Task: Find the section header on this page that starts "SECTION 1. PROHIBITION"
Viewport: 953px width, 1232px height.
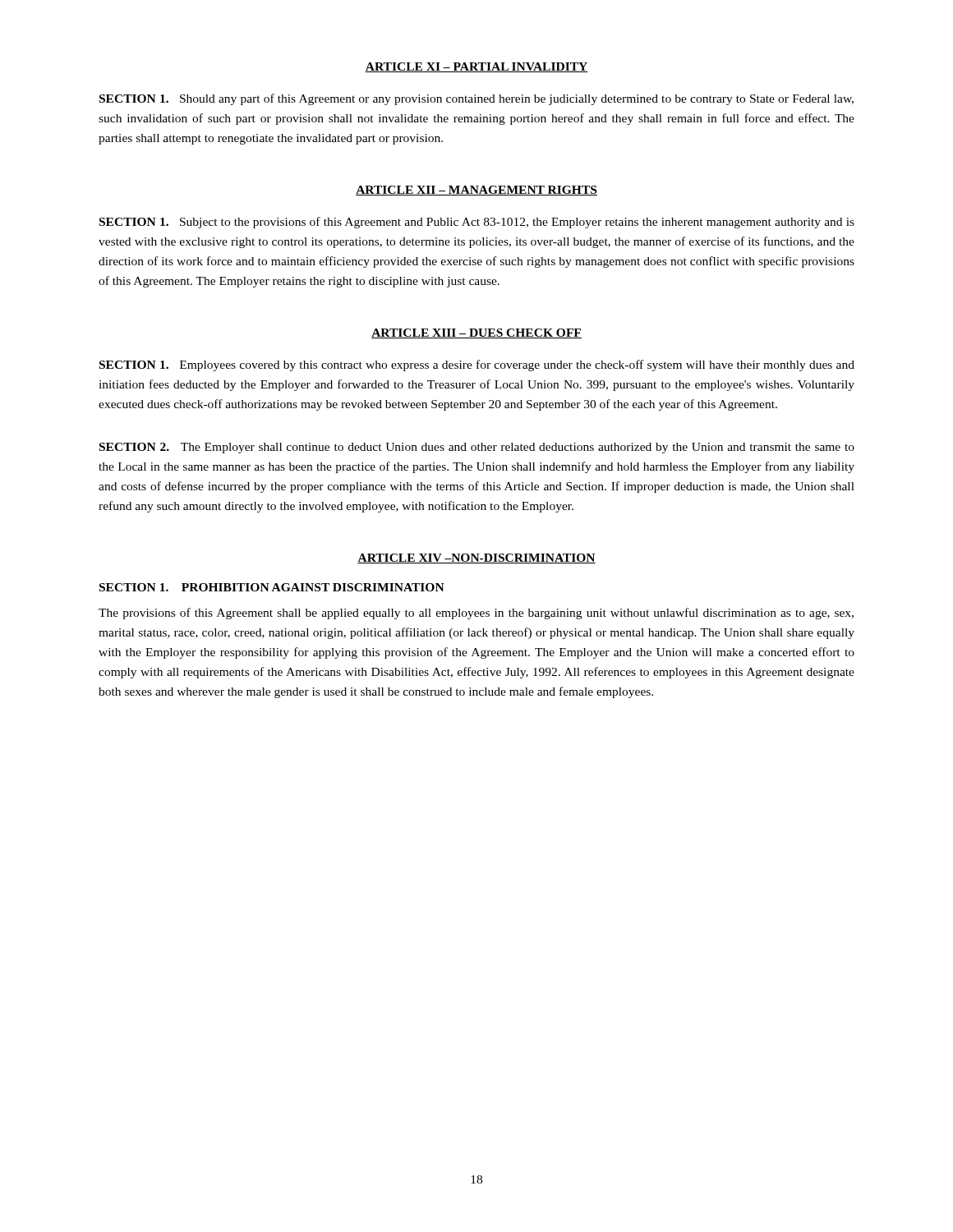Action: point(272,587)
